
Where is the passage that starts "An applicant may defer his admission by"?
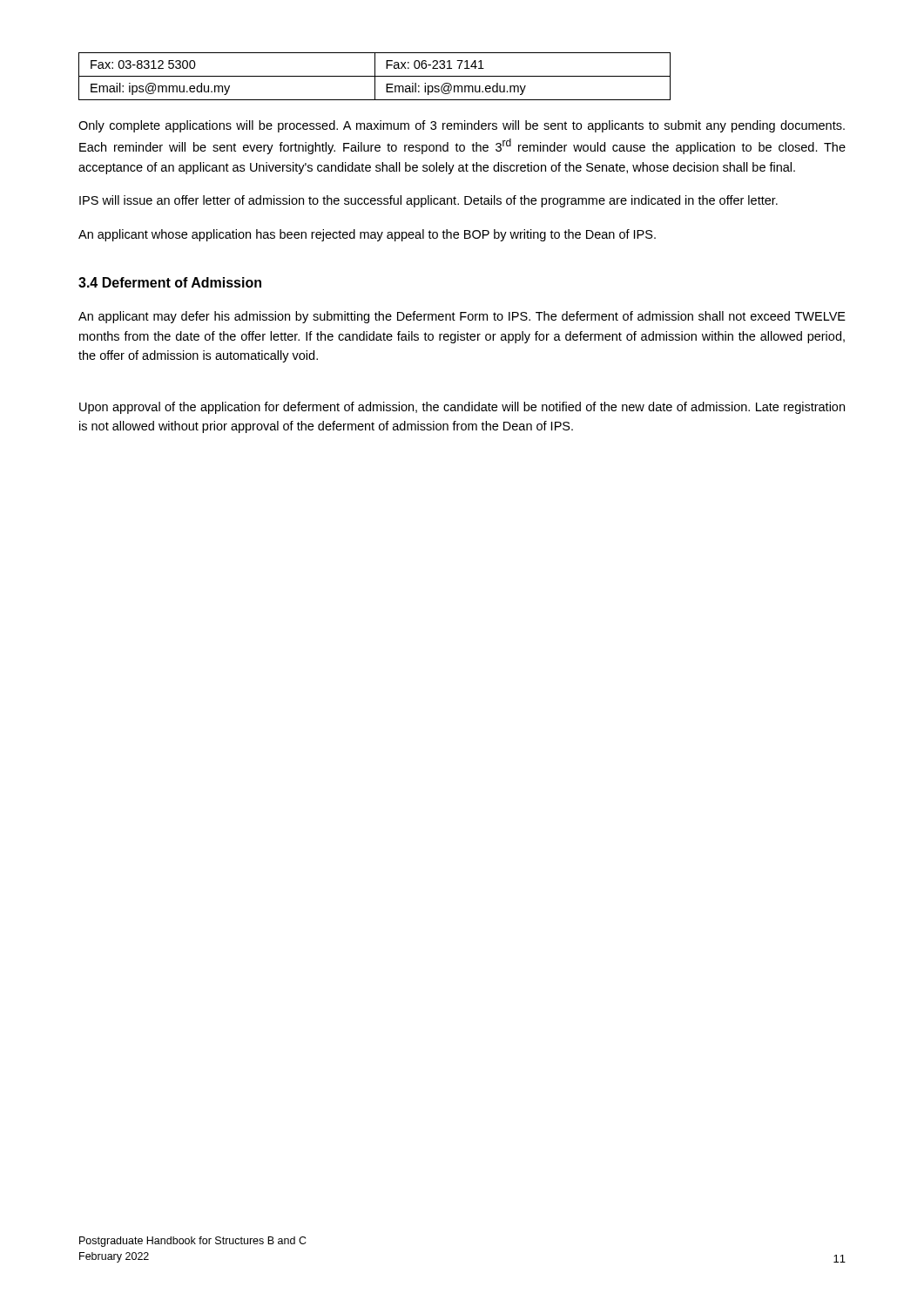click(462, 336)
